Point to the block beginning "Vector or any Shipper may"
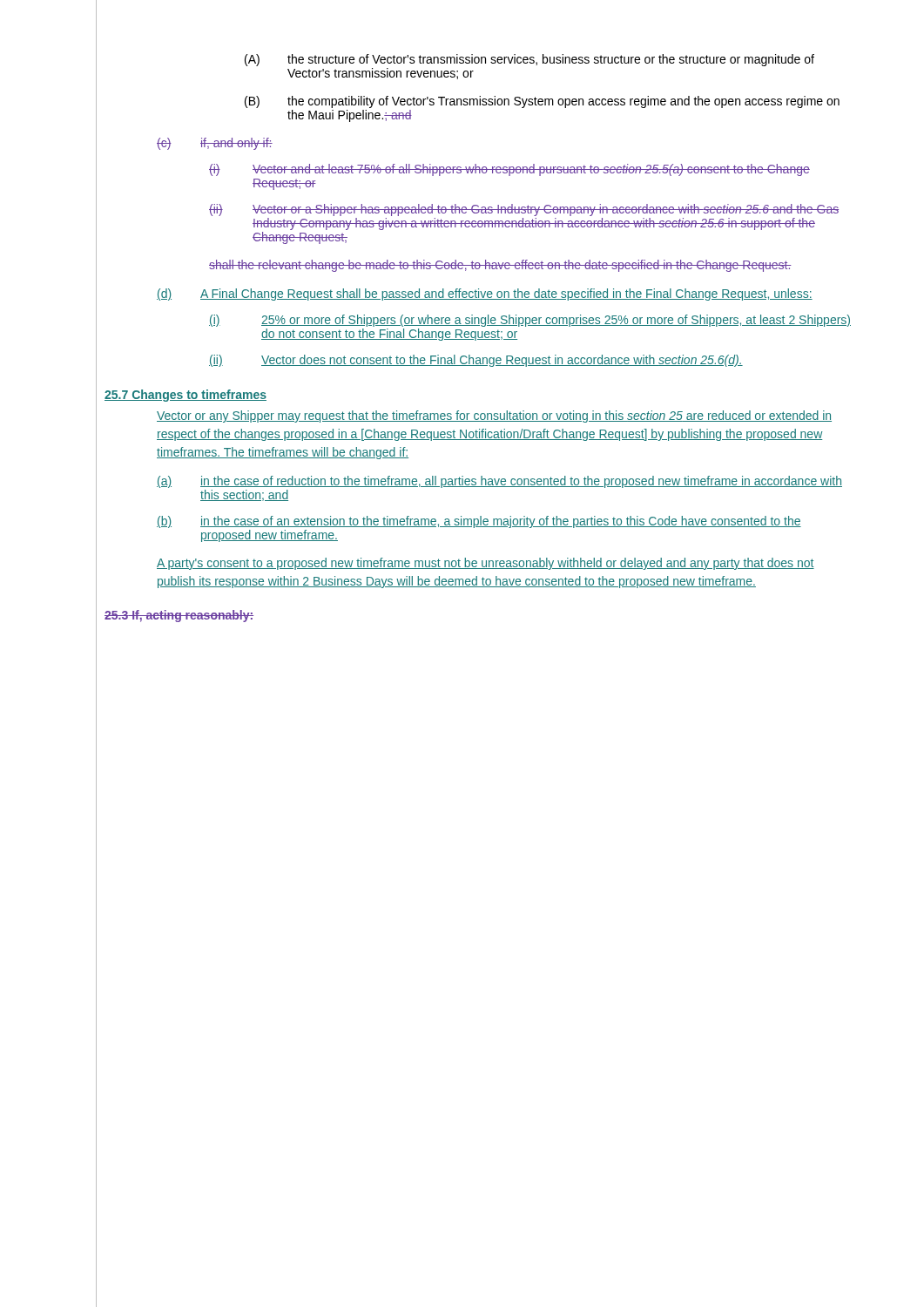 pos(494,434)
